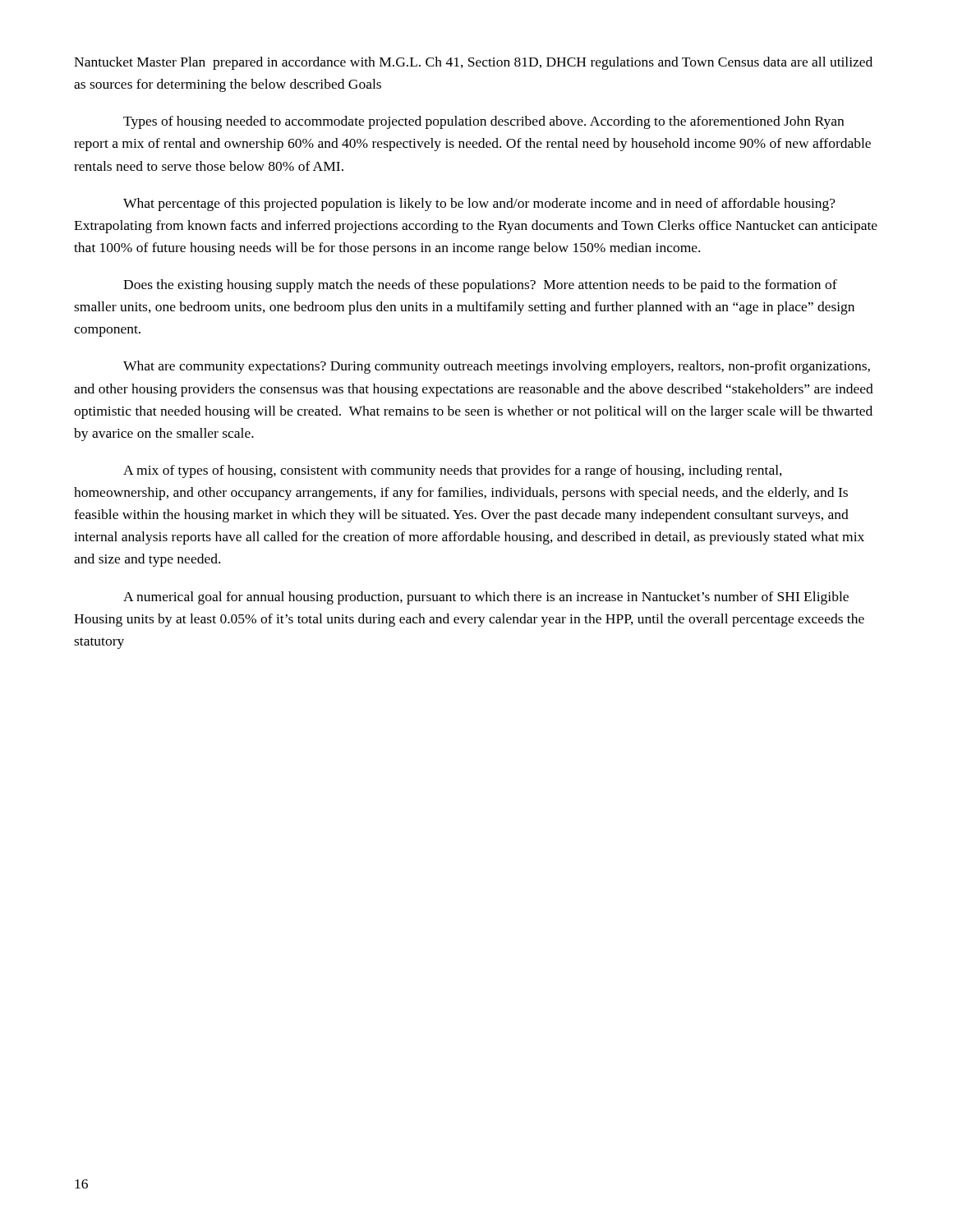Locate the region starting "Nantucket Master Plan prepared in"

[x=476, y=73]
